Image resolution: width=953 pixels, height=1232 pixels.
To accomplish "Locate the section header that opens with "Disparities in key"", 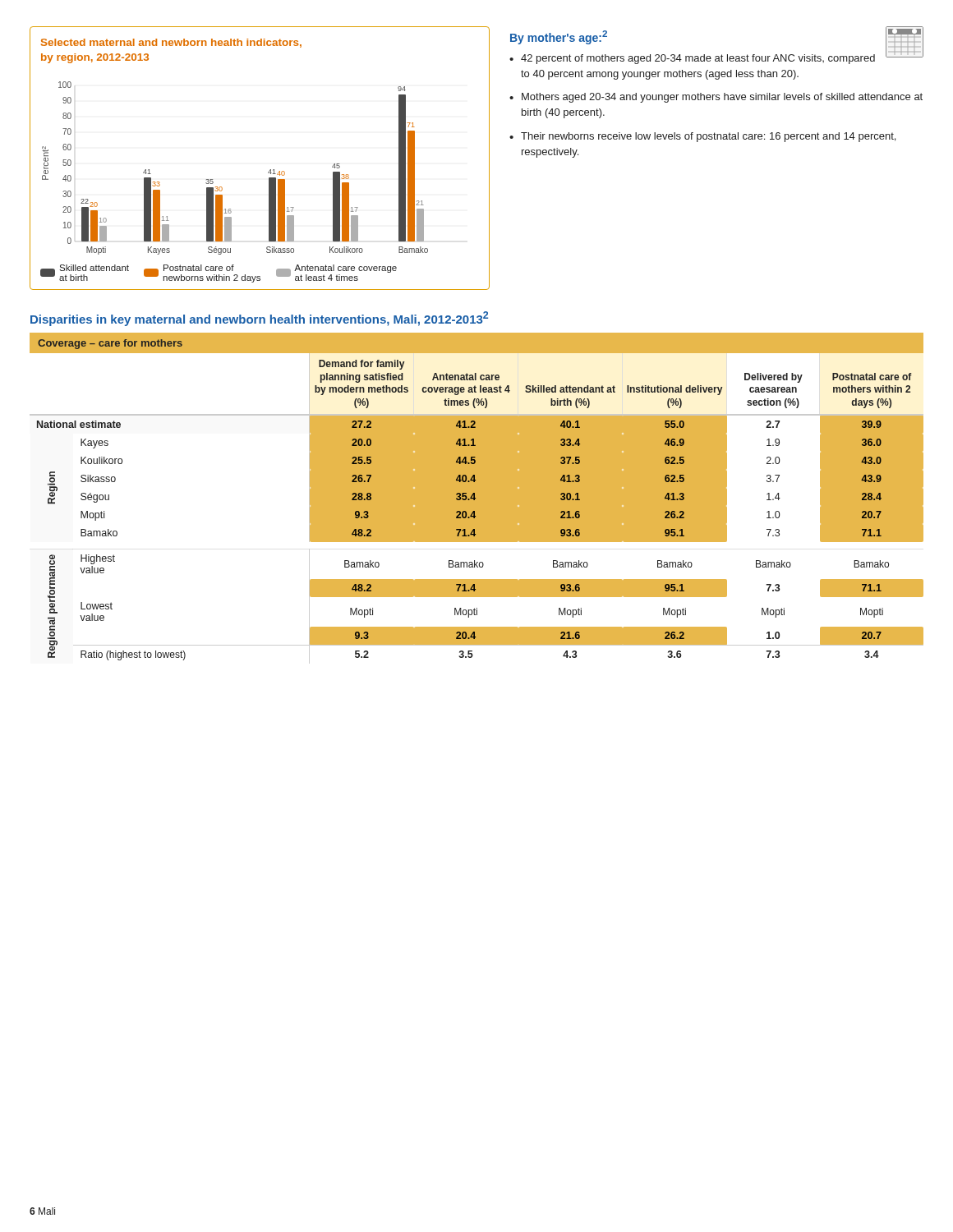I will [259, 318].
